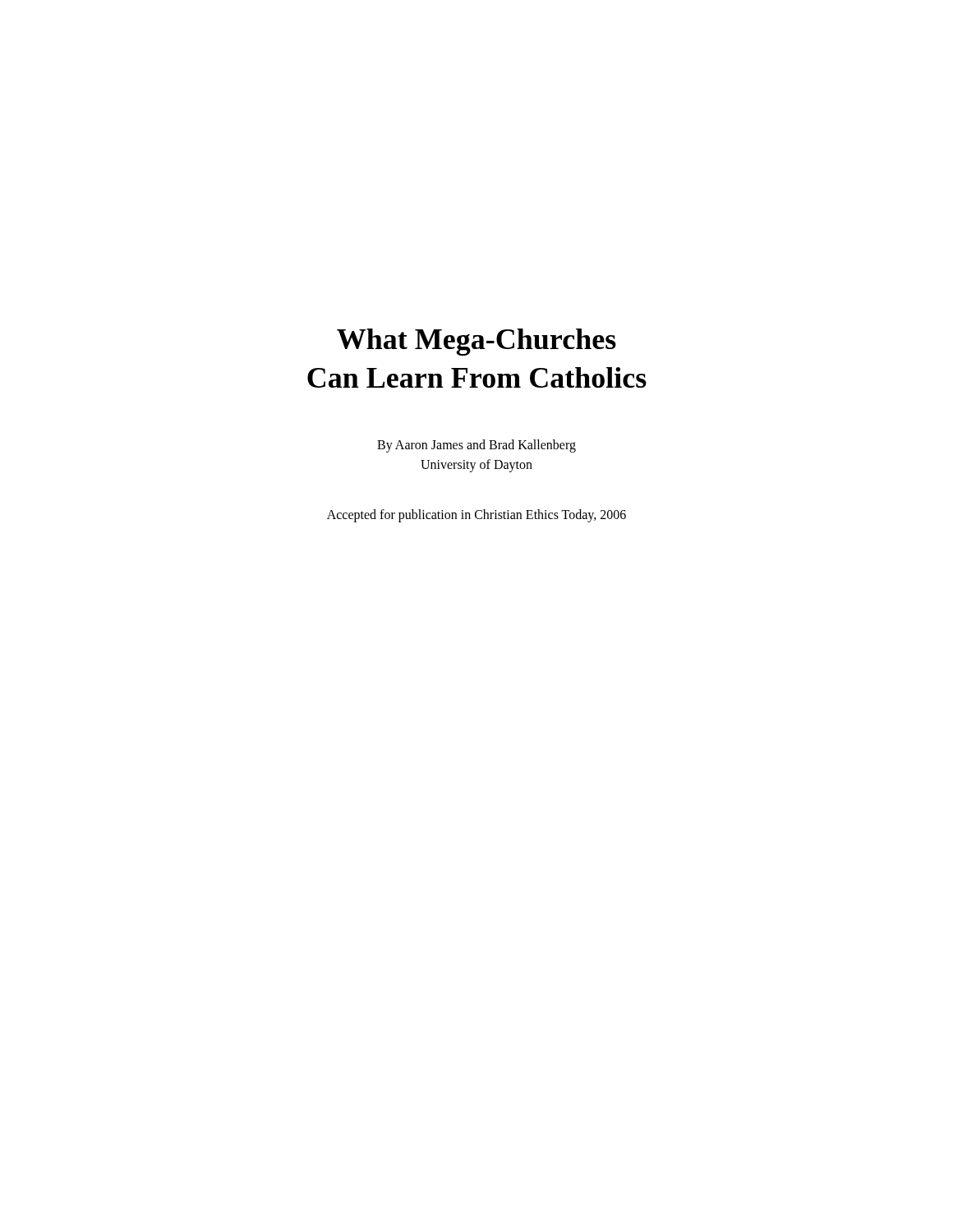Find the passage starting "By Aaron James and"
The width and height of the screenshot is (953, 1232).
[x=476, y=455]
